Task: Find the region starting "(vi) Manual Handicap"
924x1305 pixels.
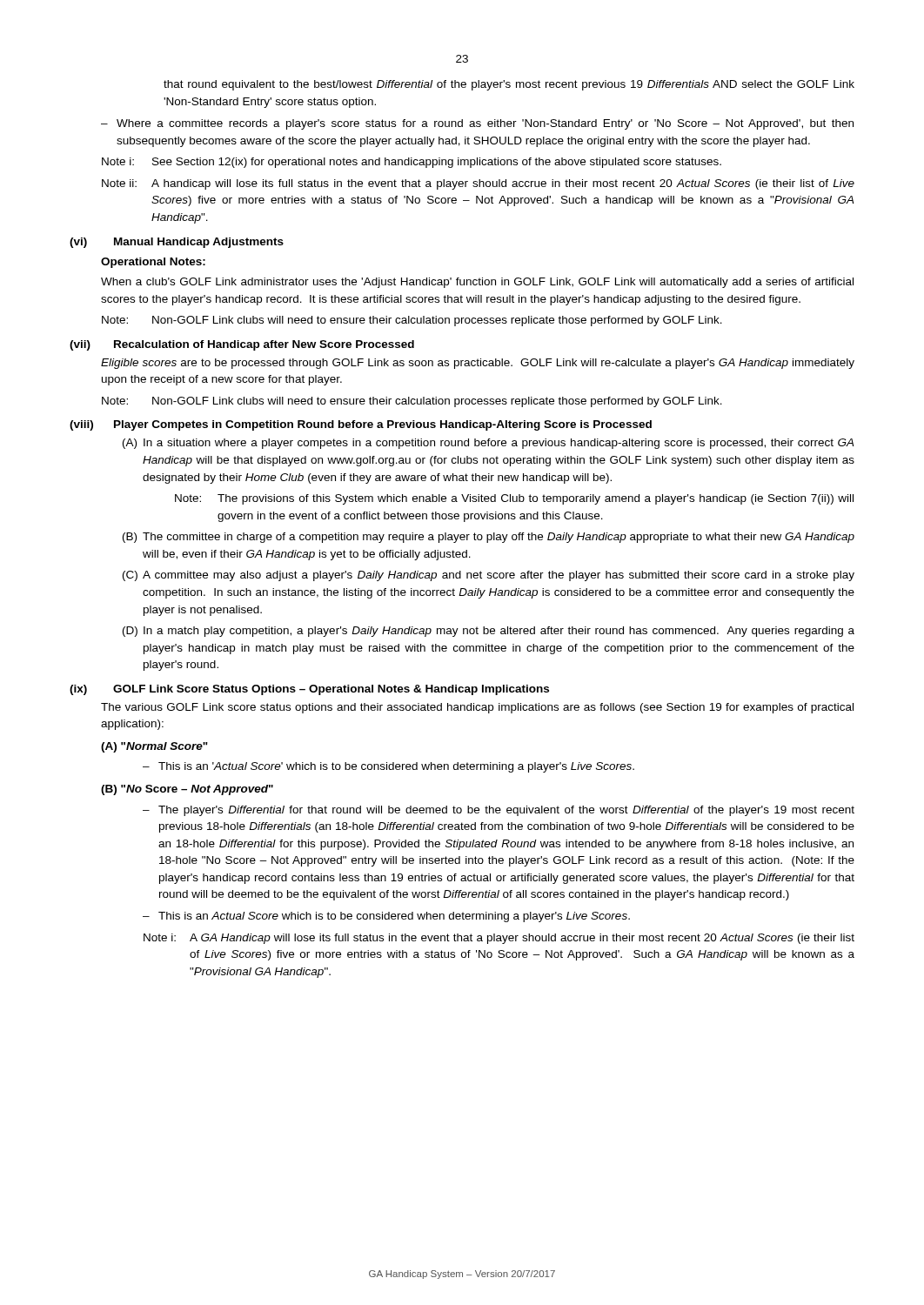Action: click(177, 241)
